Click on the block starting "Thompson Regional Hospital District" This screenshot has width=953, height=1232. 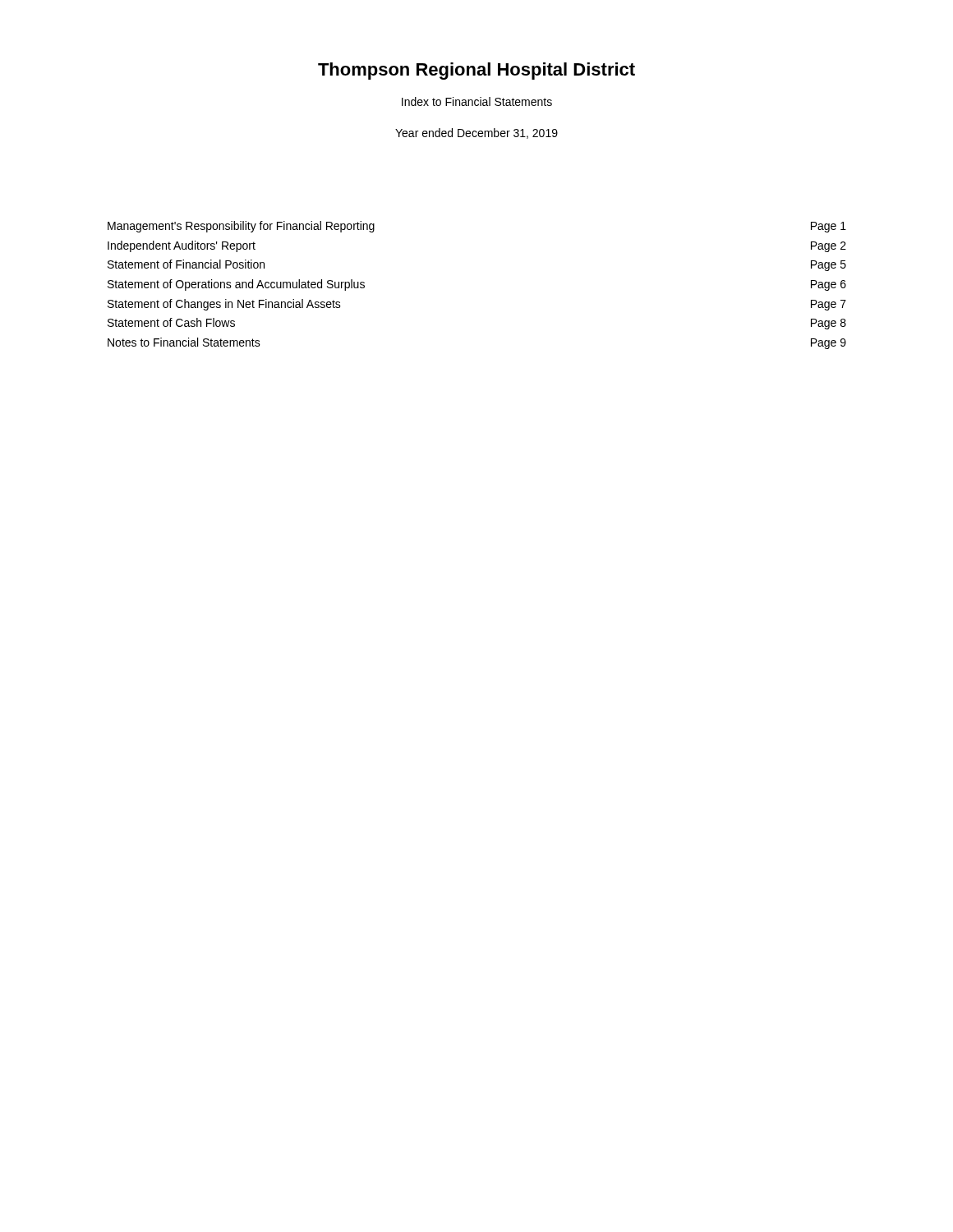click(476, 70)
